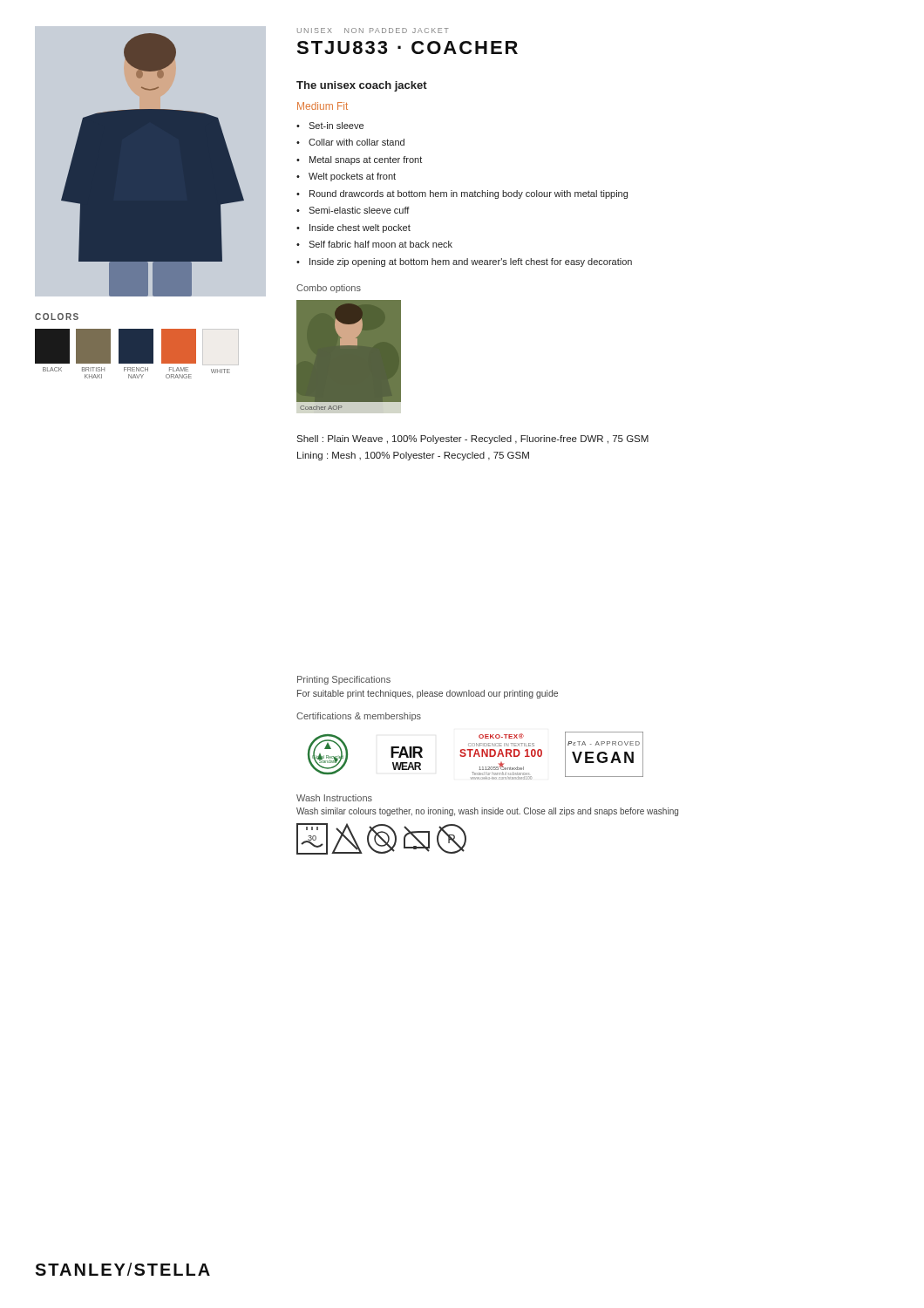
Task: Locate the text with the text "Combo options"
Action: [329, 287]
